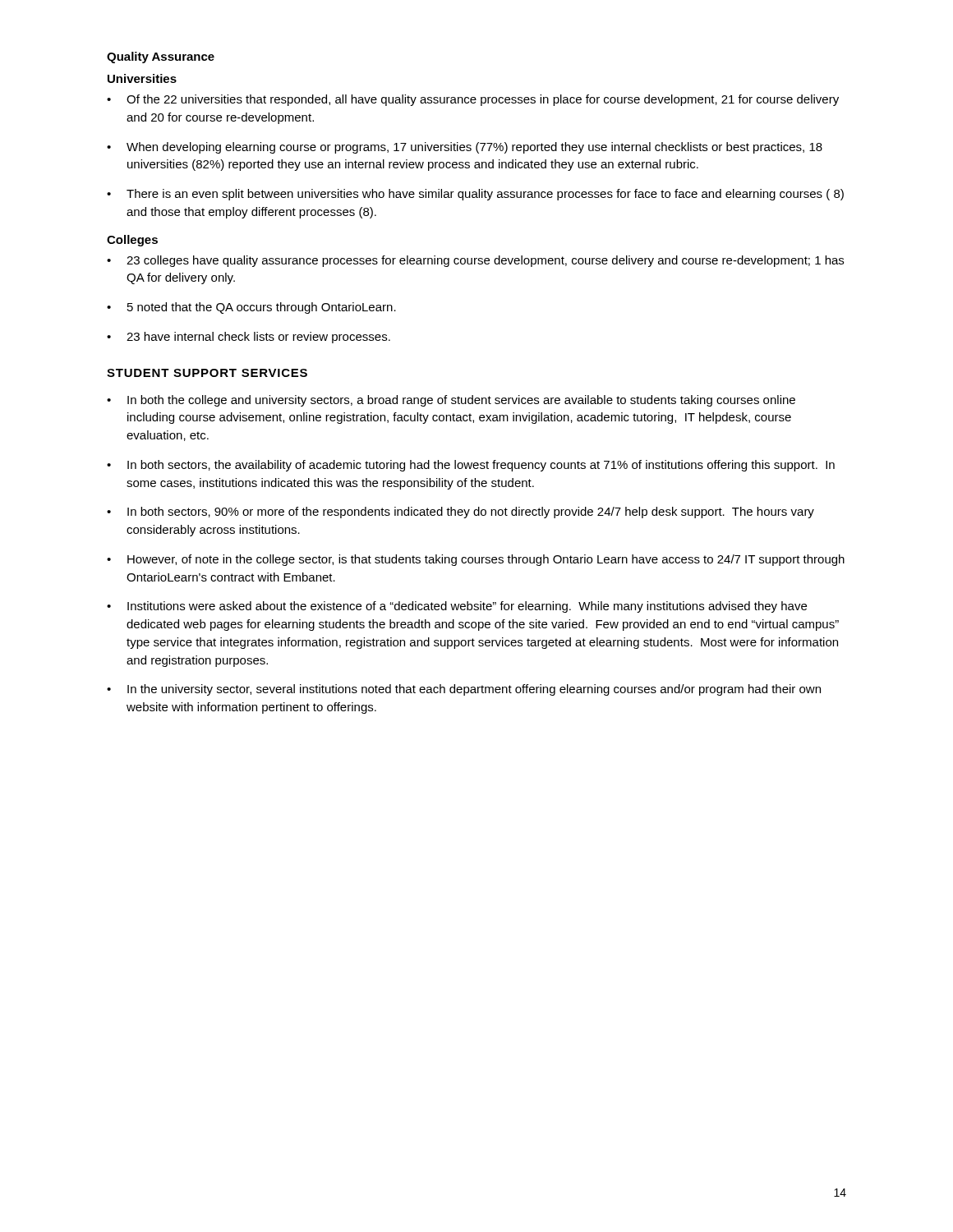This screenshot has width=953, height=1232.
Task: Locate the block of text that opens with "• Of the 22 universities that responded,"
Action: tap(476, 108)
